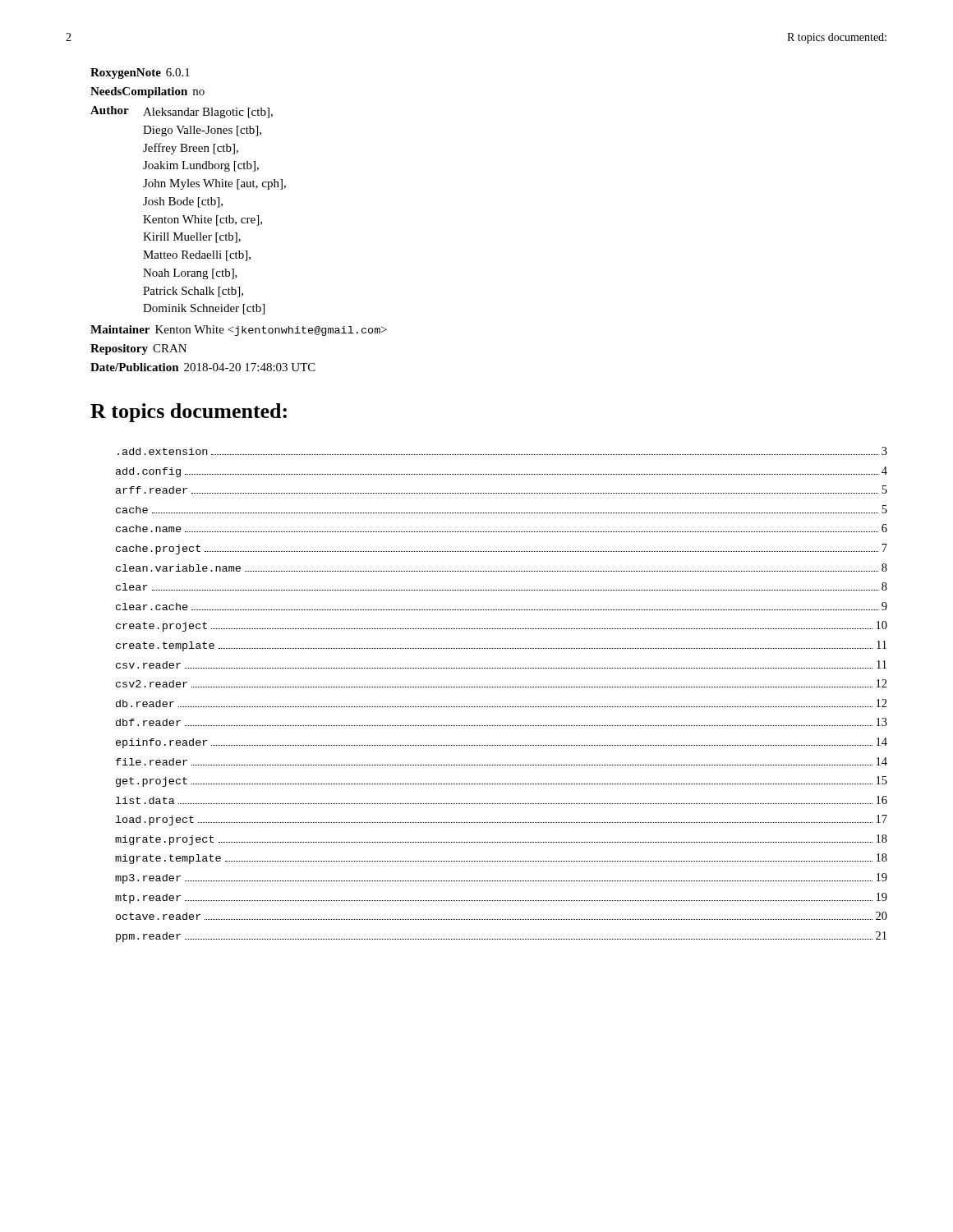Point to the region starting "Author Aleksandar Blagotic [ctb],"
This screenshot has width=953, height=1232.
[x=182, y=112]
